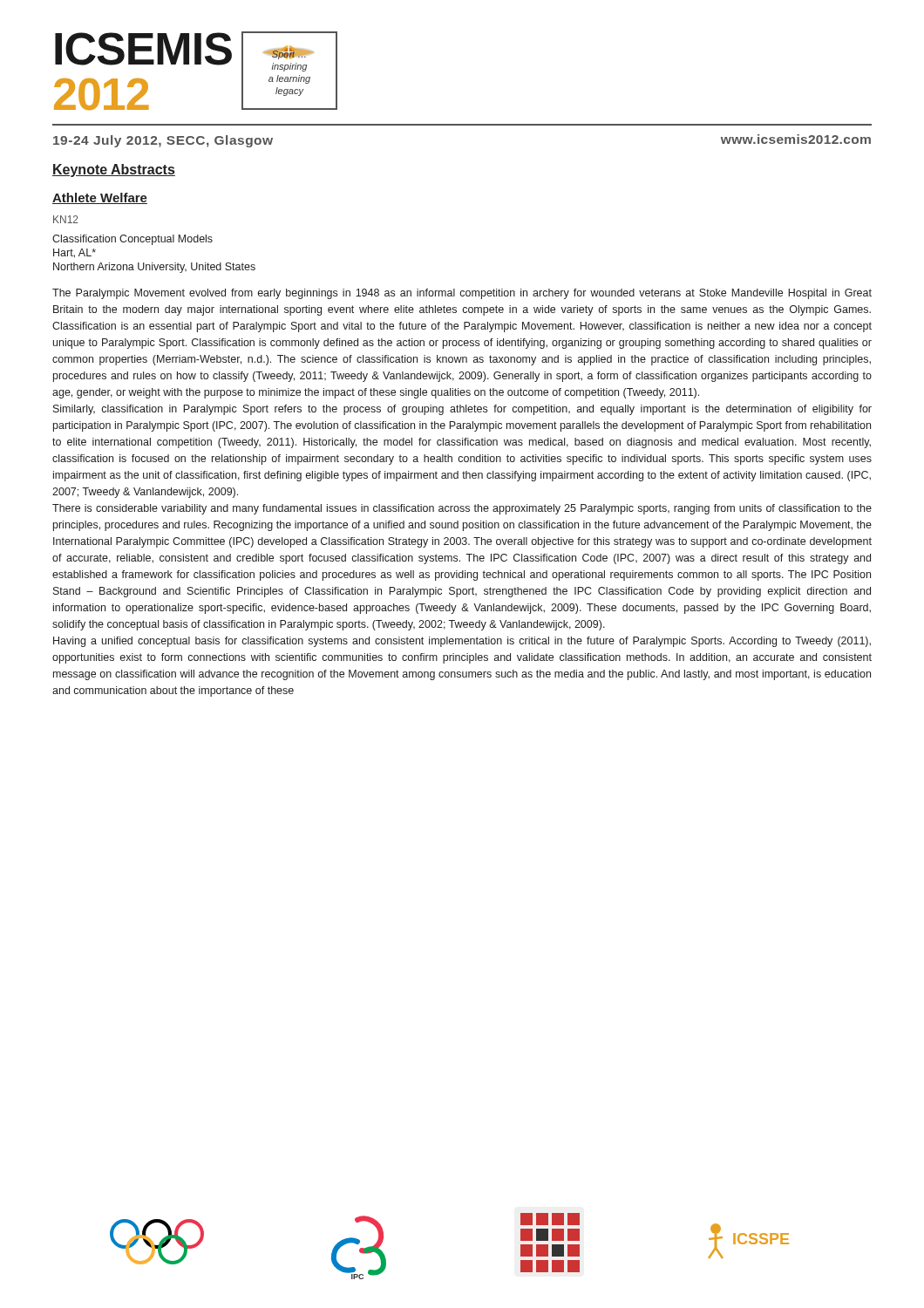Point to "Athlete Welfare"

click(100, 198)
